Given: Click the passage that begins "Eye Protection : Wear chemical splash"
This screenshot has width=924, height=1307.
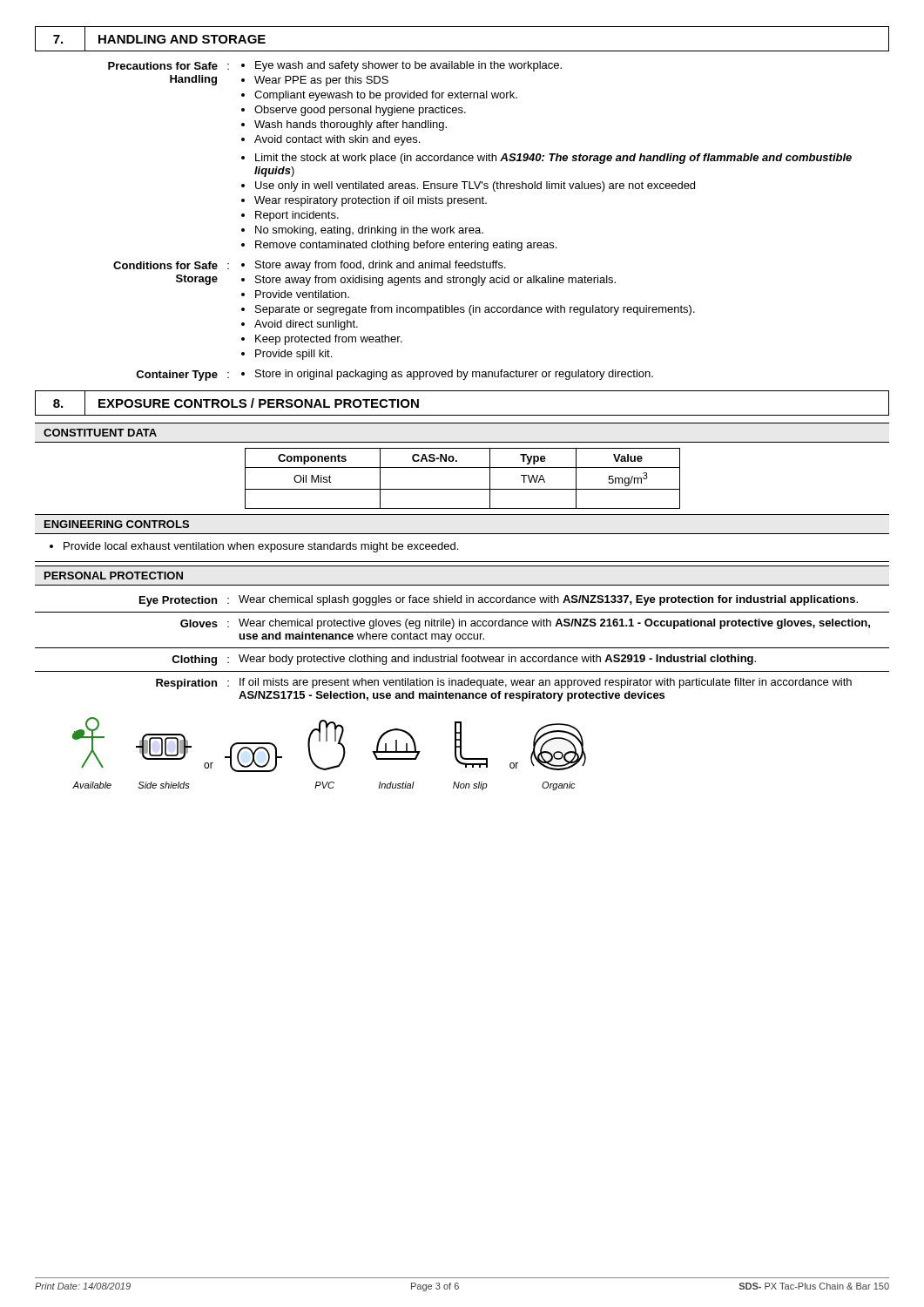Looking at the screenshot, I should [462, 600].
